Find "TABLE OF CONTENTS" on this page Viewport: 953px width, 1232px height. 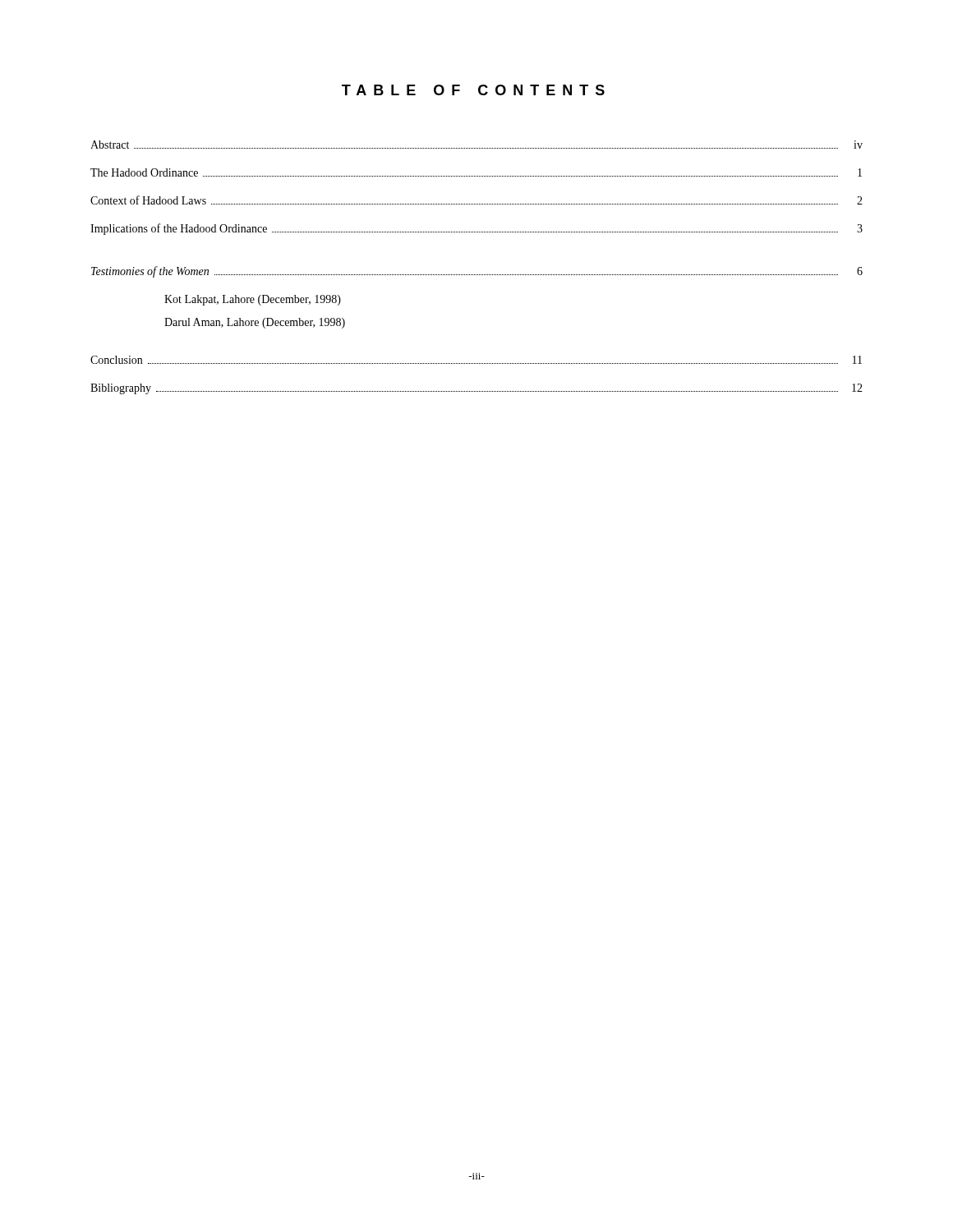tap(476, 90)
